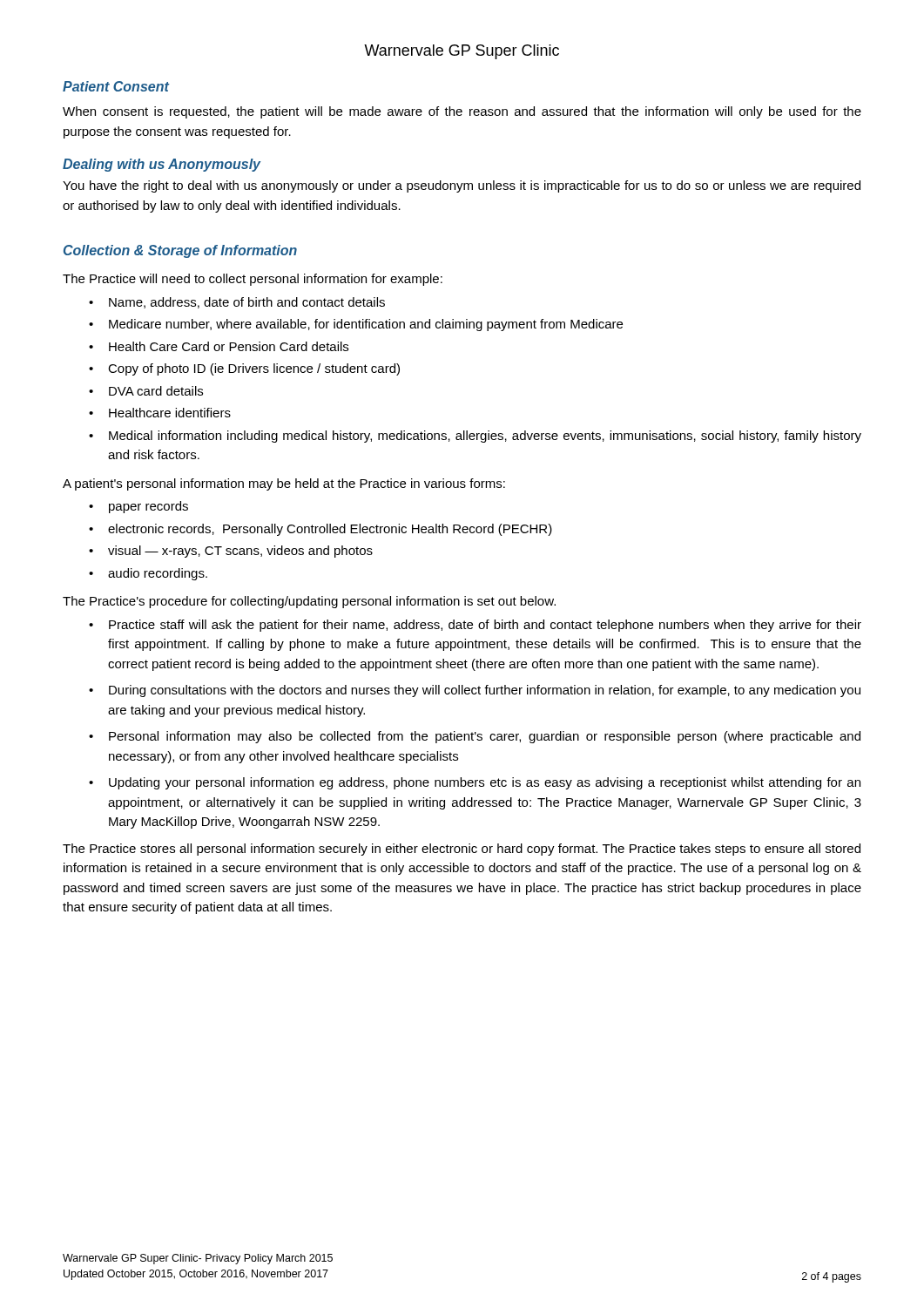Locate the region starting "• Personal information may also be collected"

coord(475,745)
